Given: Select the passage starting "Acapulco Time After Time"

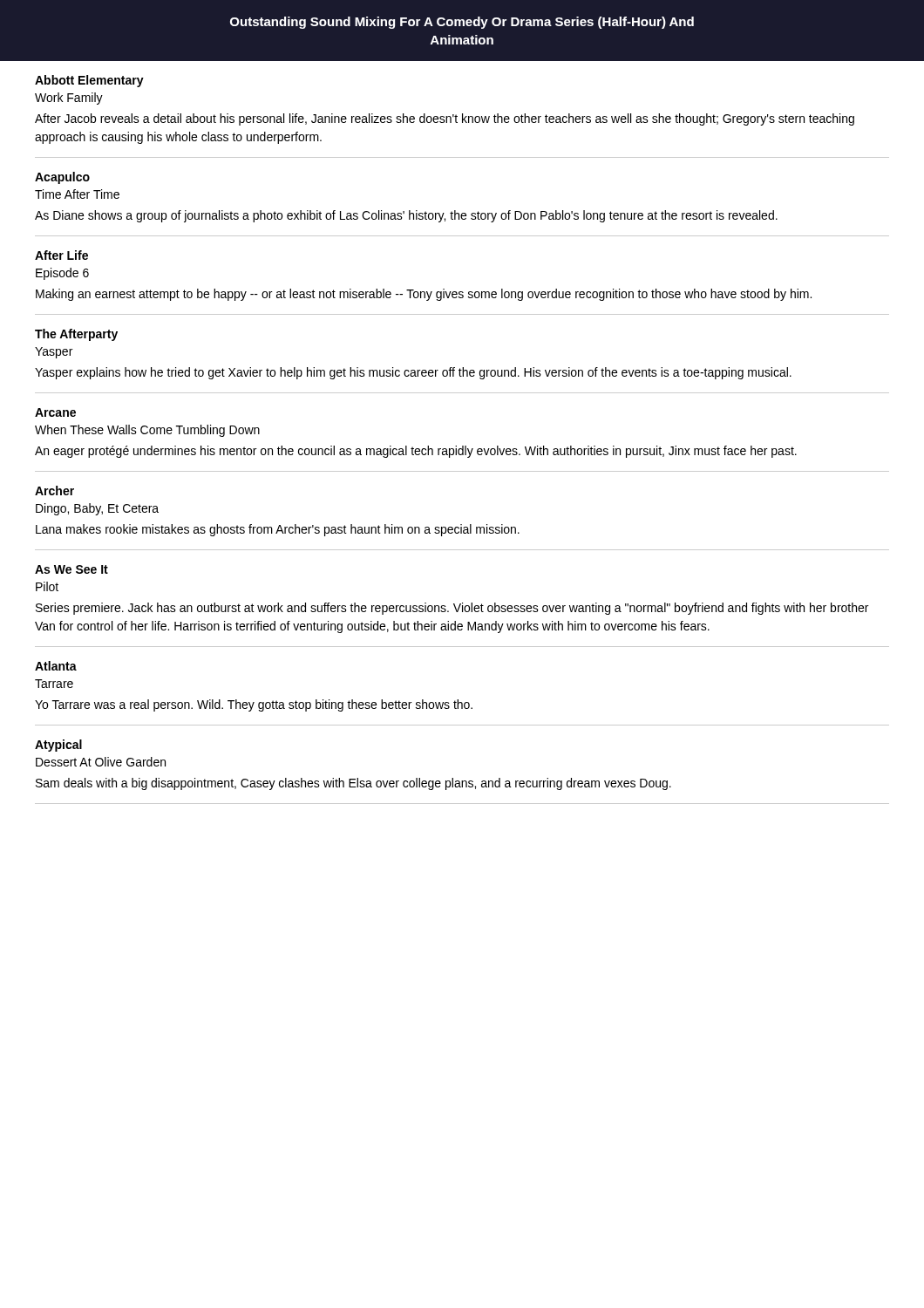Looking at the screenshot, I should coord(62,178).
